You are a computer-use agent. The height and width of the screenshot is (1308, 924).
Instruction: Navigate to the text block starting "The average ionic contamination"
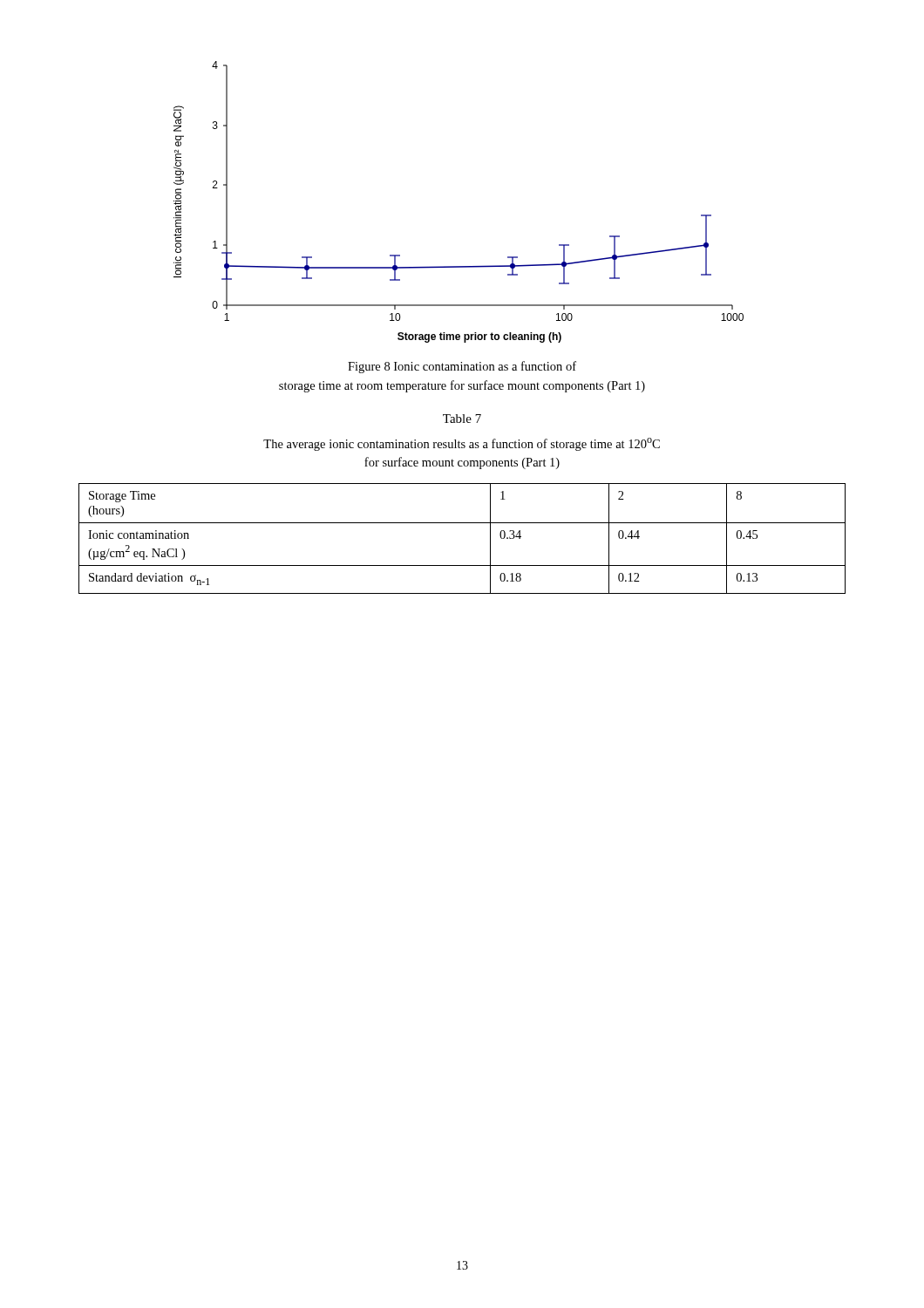(462, 451)
